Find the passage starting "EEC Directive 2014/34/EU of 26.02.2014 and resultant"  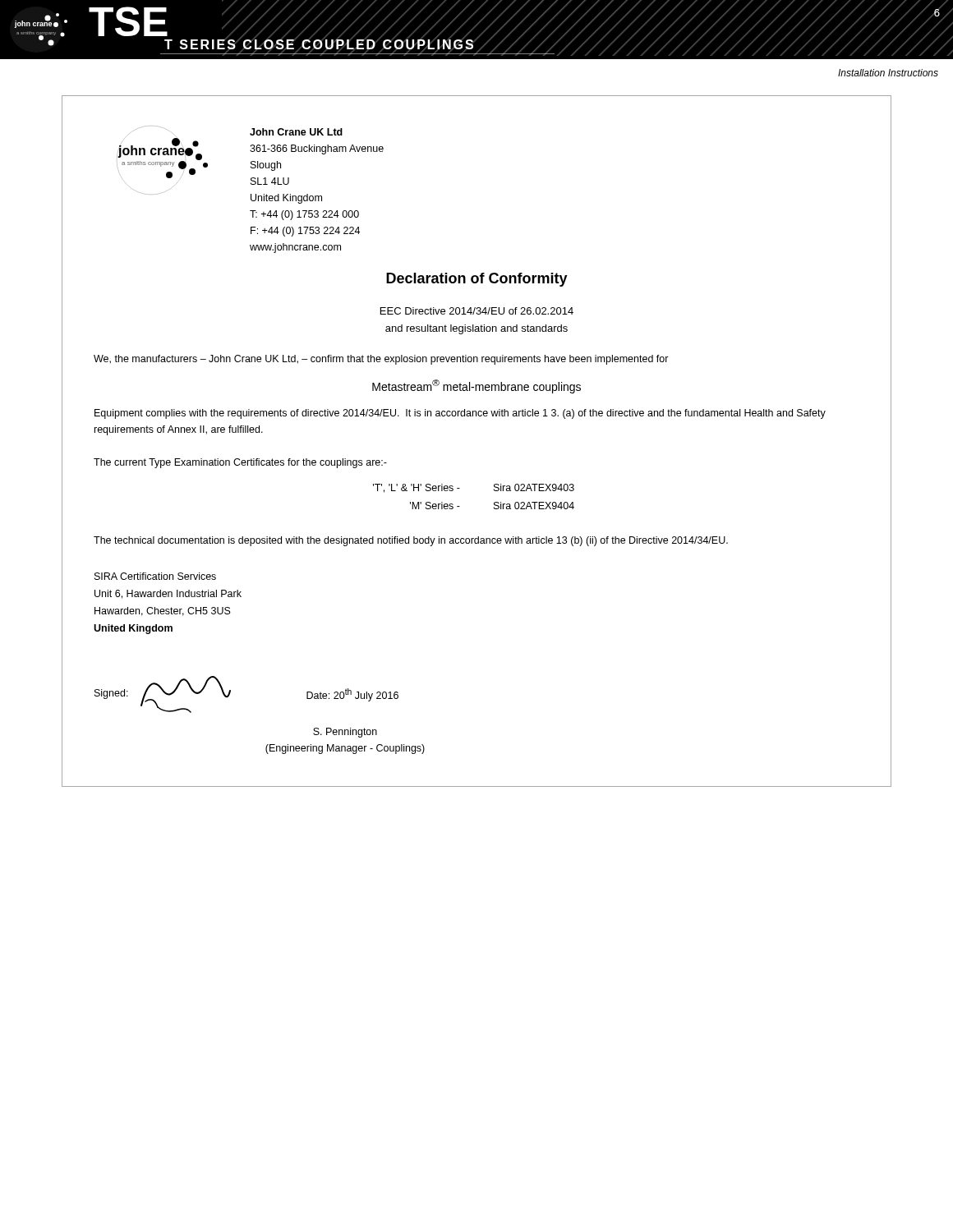tap(476, 320)
